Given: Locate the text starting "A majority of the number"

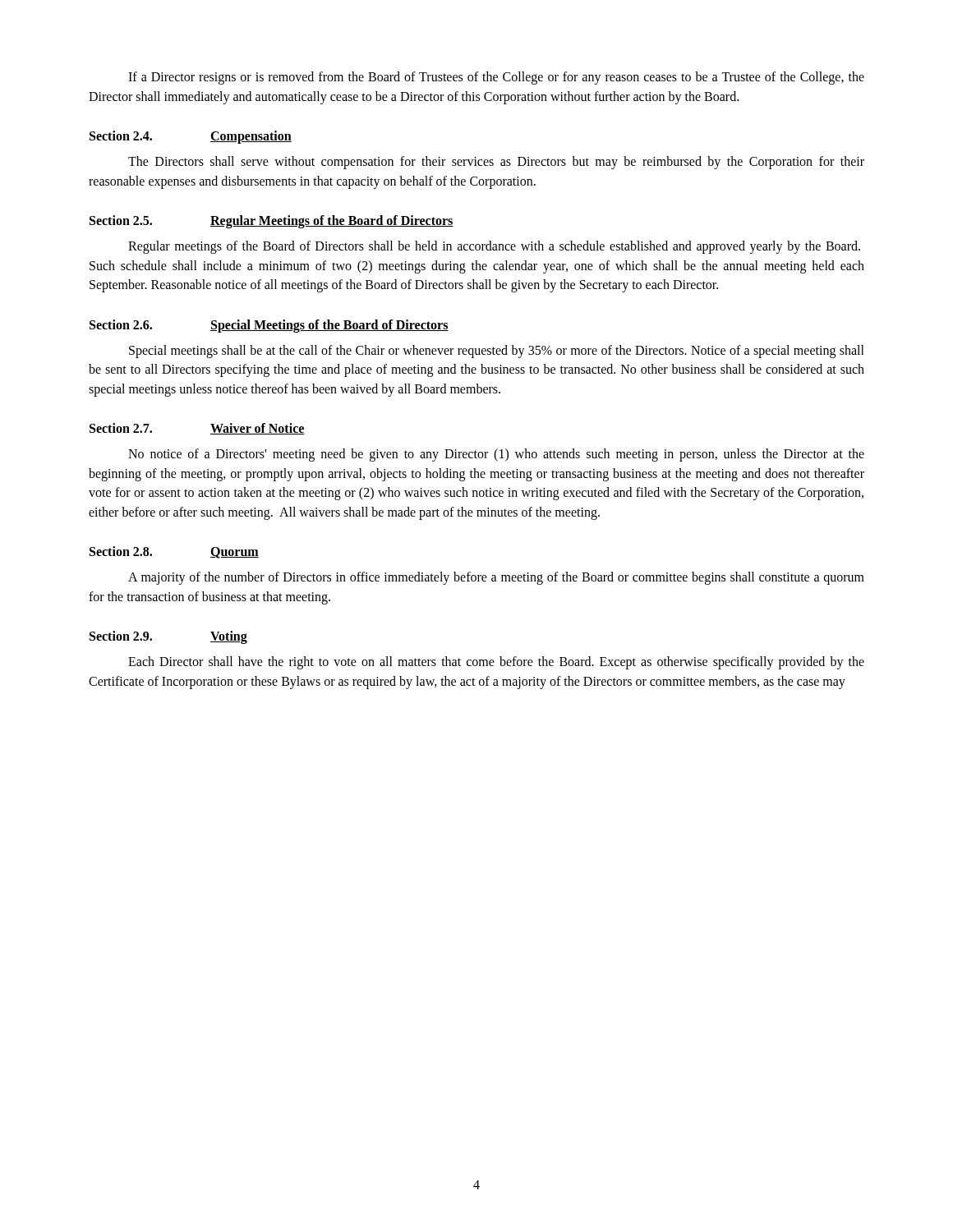Looking at the screenshot, I should pyautogui.click(x=476, y=587).
